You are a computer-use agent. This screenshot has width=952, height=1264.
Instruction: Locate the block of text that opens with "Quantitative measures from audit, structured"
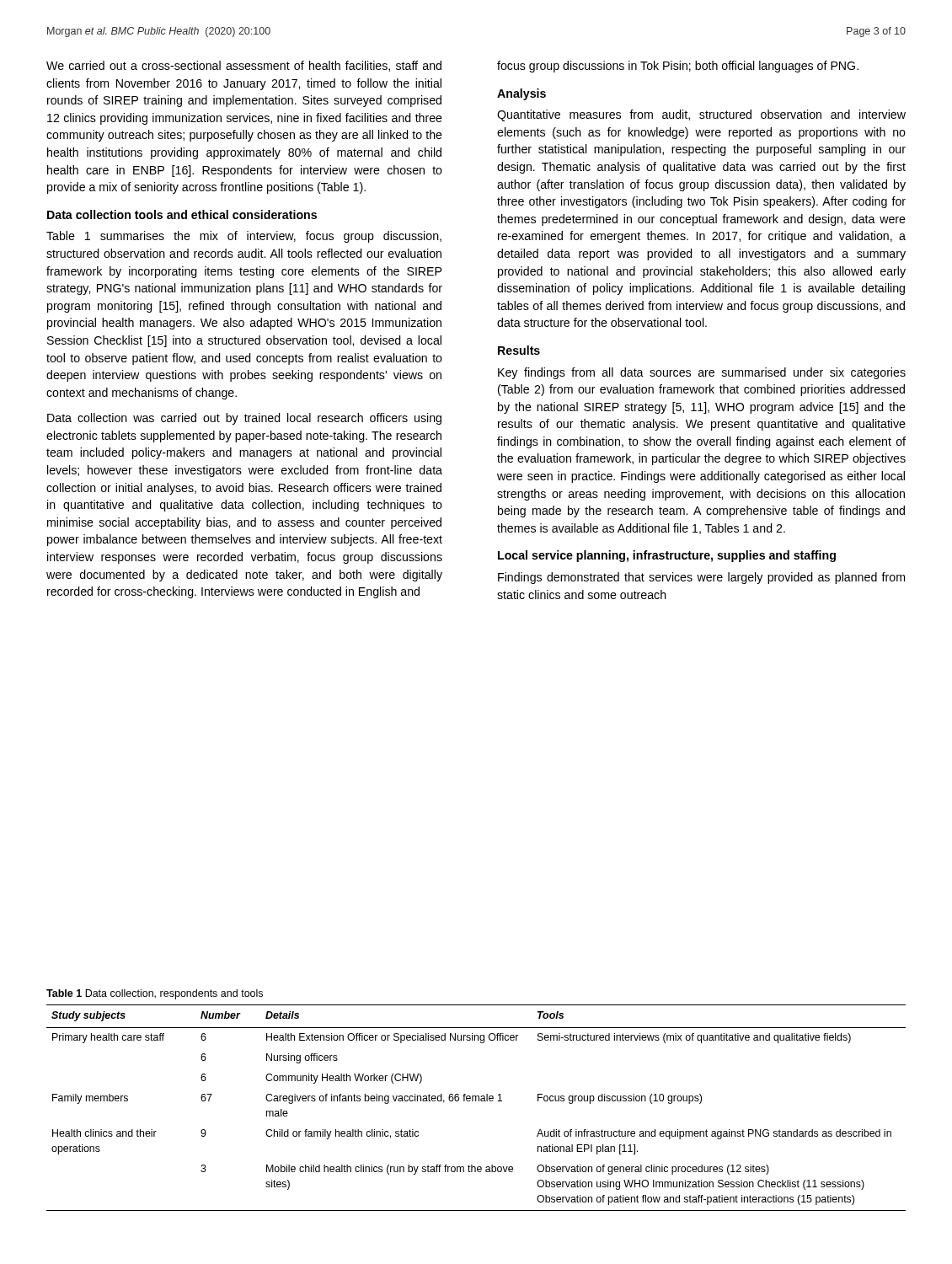click(701, 219)
